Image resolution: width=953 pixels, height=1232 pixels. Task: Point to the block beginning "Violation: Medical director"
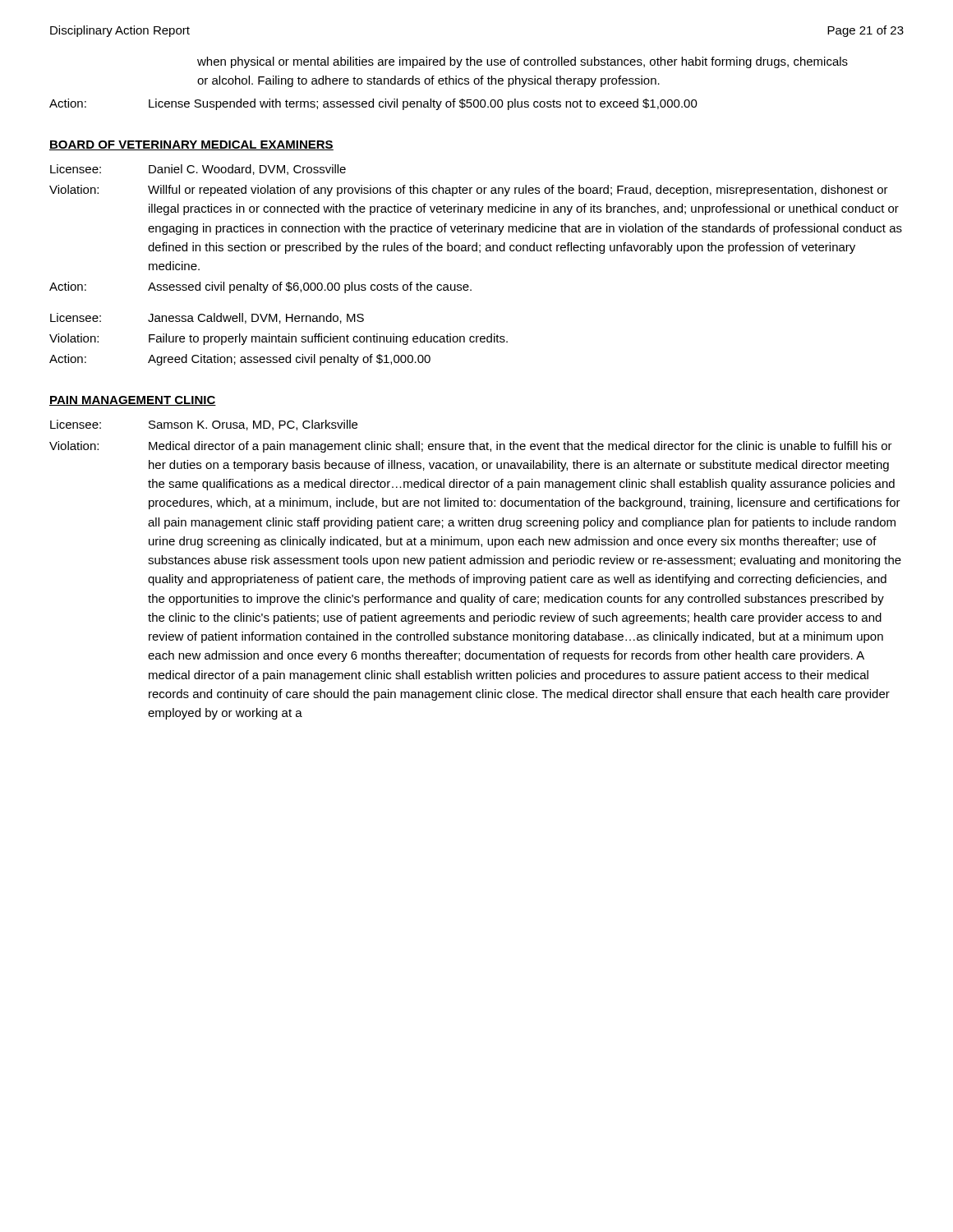pyautogui.click(x=476, y=579)
